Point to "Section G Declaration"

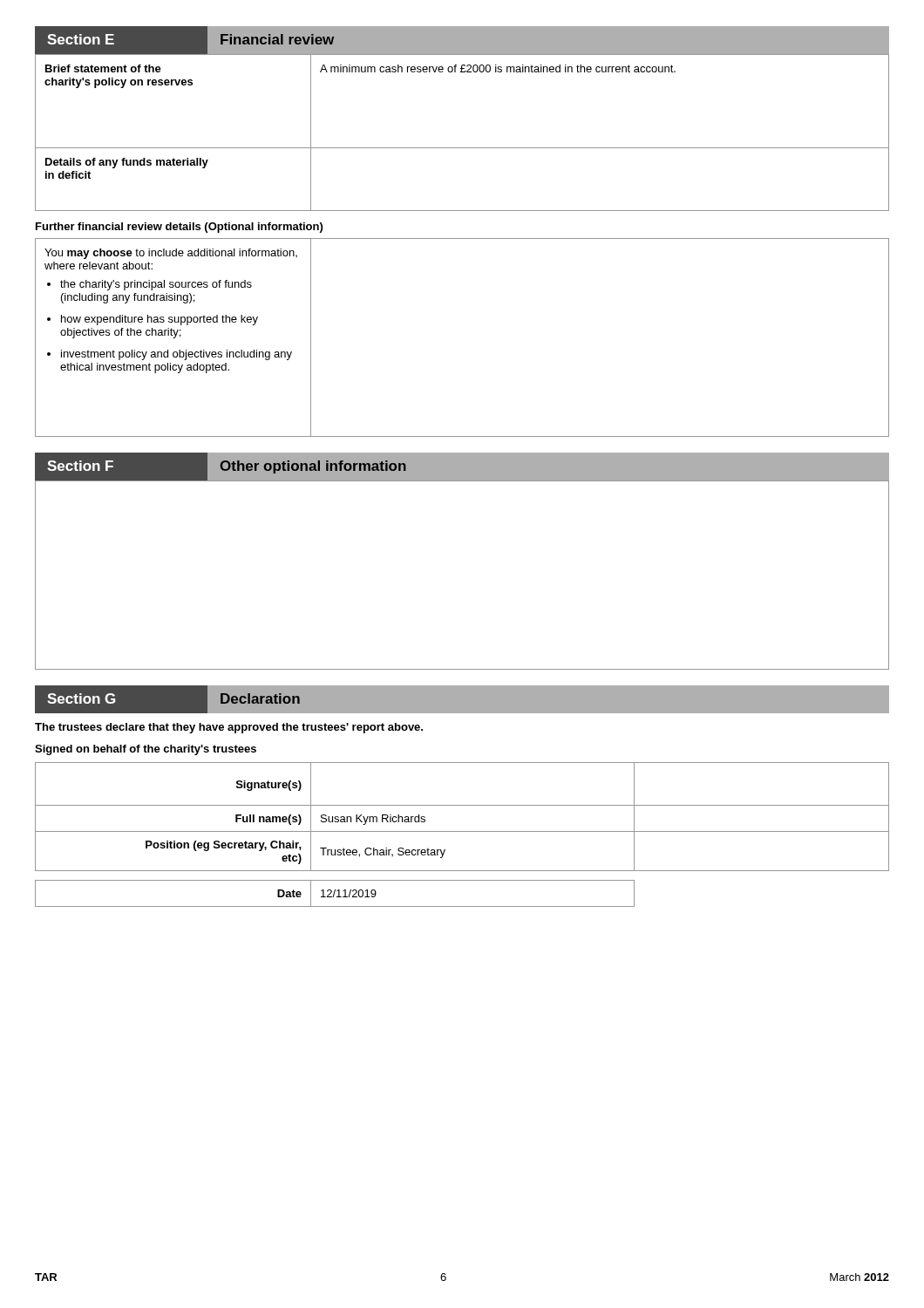(462, 699)
